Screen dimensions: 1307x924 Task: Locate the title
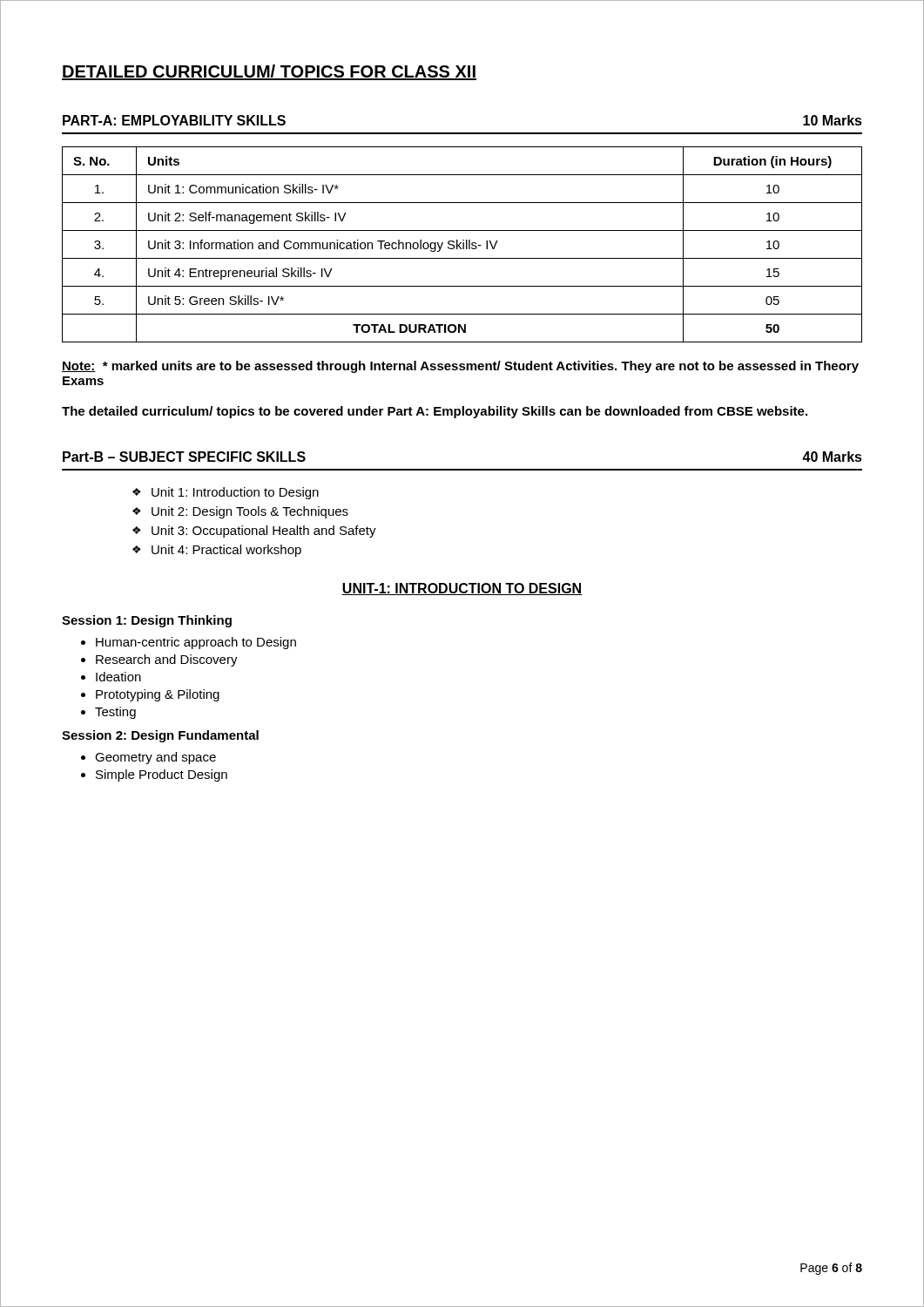(x=269, y=71)
